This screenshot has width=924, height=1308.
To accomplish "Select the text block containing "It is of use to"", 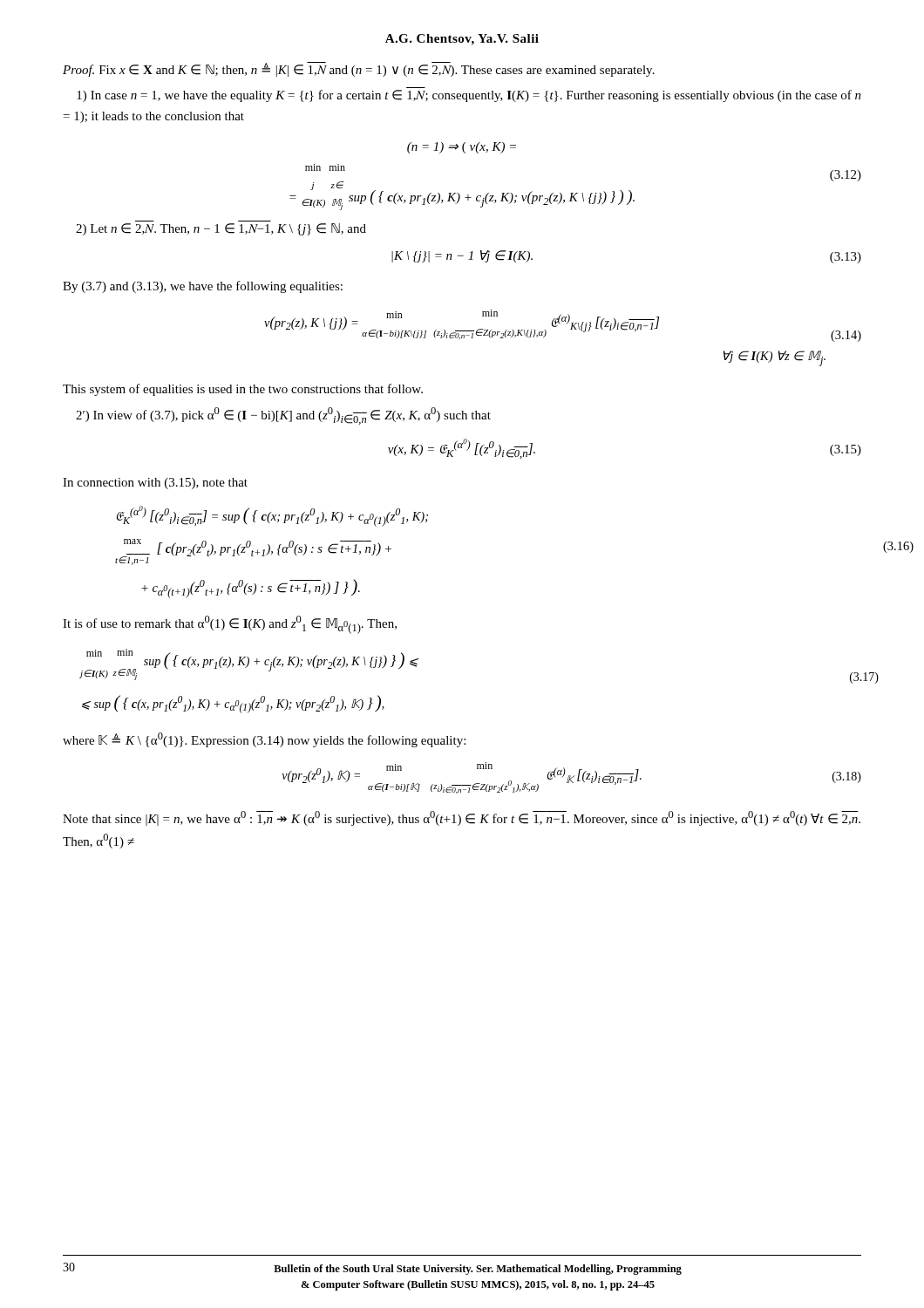I will pyautogui.click(x=230, y=623).
